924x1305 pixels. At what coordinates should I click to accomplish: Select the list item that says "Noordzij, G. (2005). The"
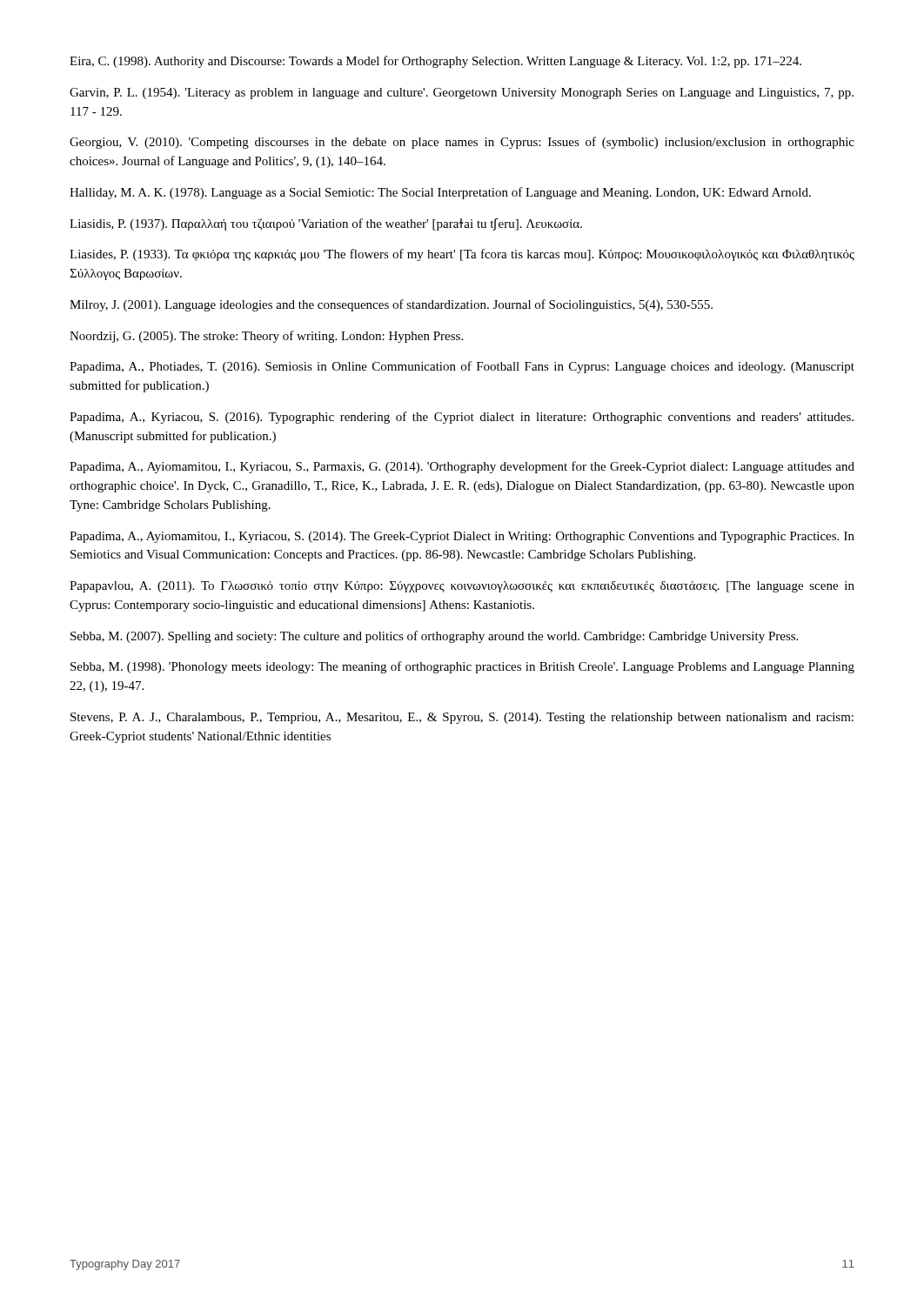click(267, 335)
